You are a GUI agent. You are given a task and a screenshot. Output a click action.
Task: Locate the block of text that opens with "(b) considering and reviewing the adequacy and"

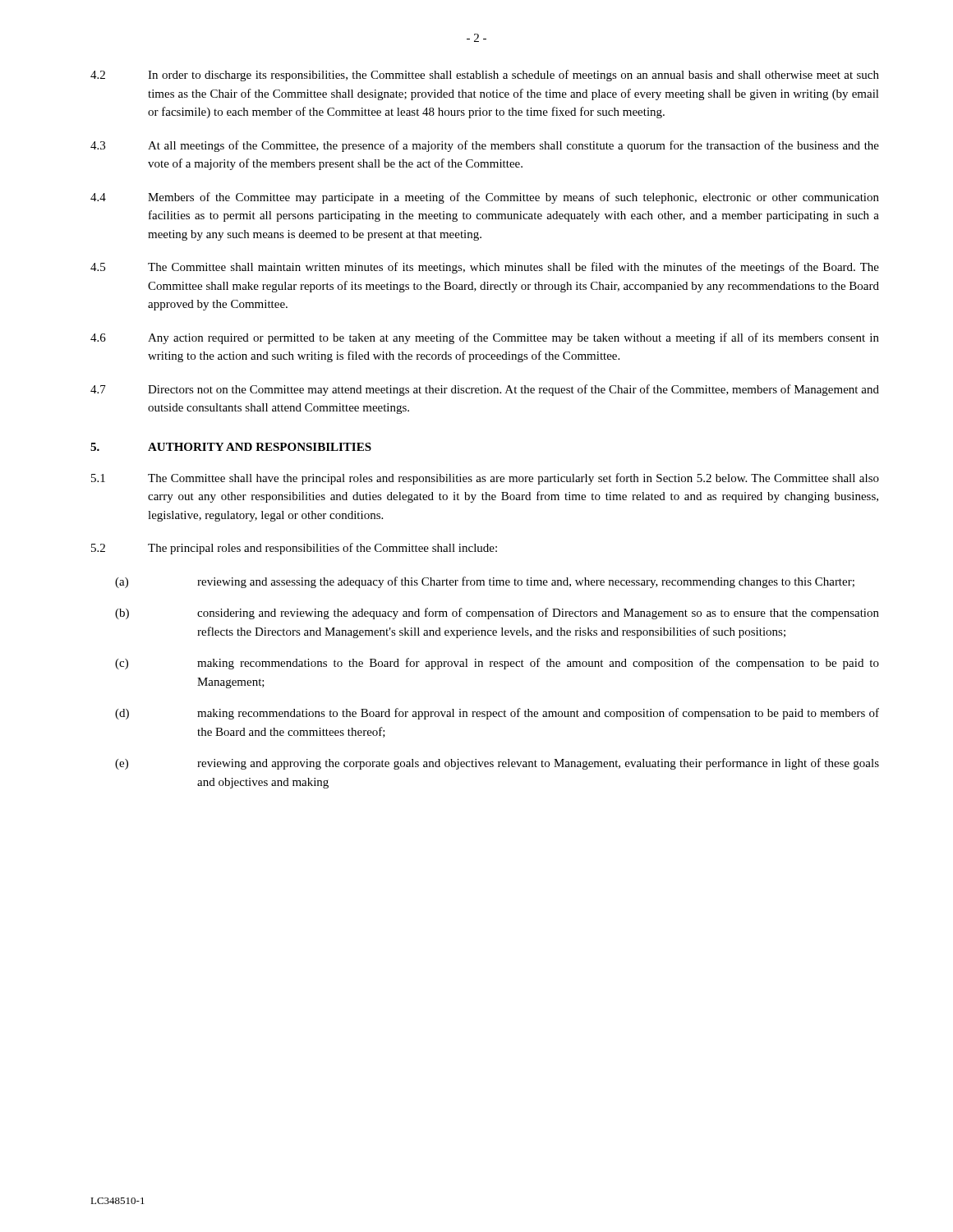485,622
